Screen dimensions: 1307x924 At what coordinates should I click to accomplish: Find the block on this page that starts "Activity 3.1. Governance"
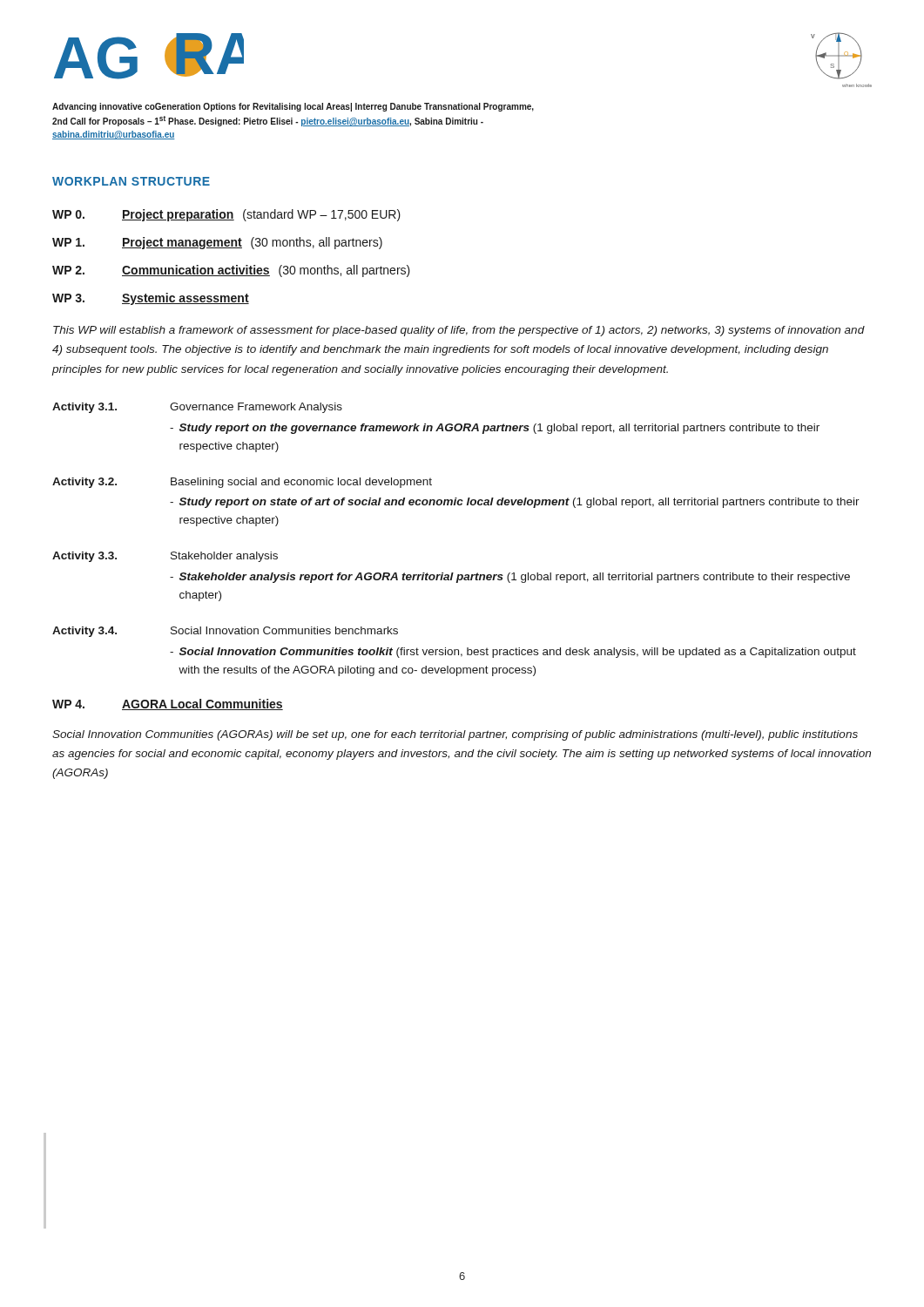pyautogui.click(x=462, y=427)
